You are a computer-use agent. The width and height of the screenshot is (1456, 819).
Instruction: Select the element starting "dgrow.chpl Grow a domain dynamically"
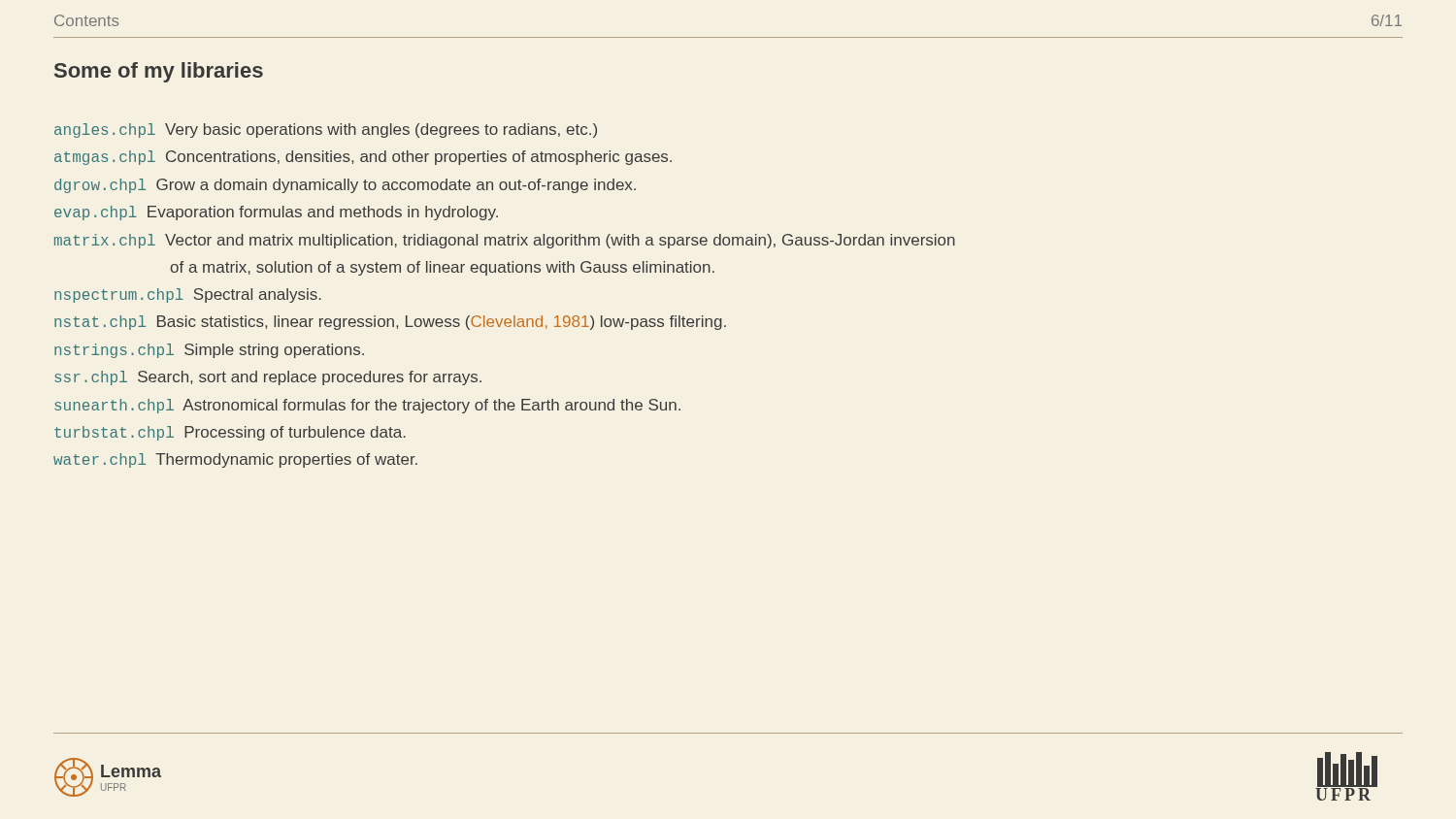(x=345, y=185)
